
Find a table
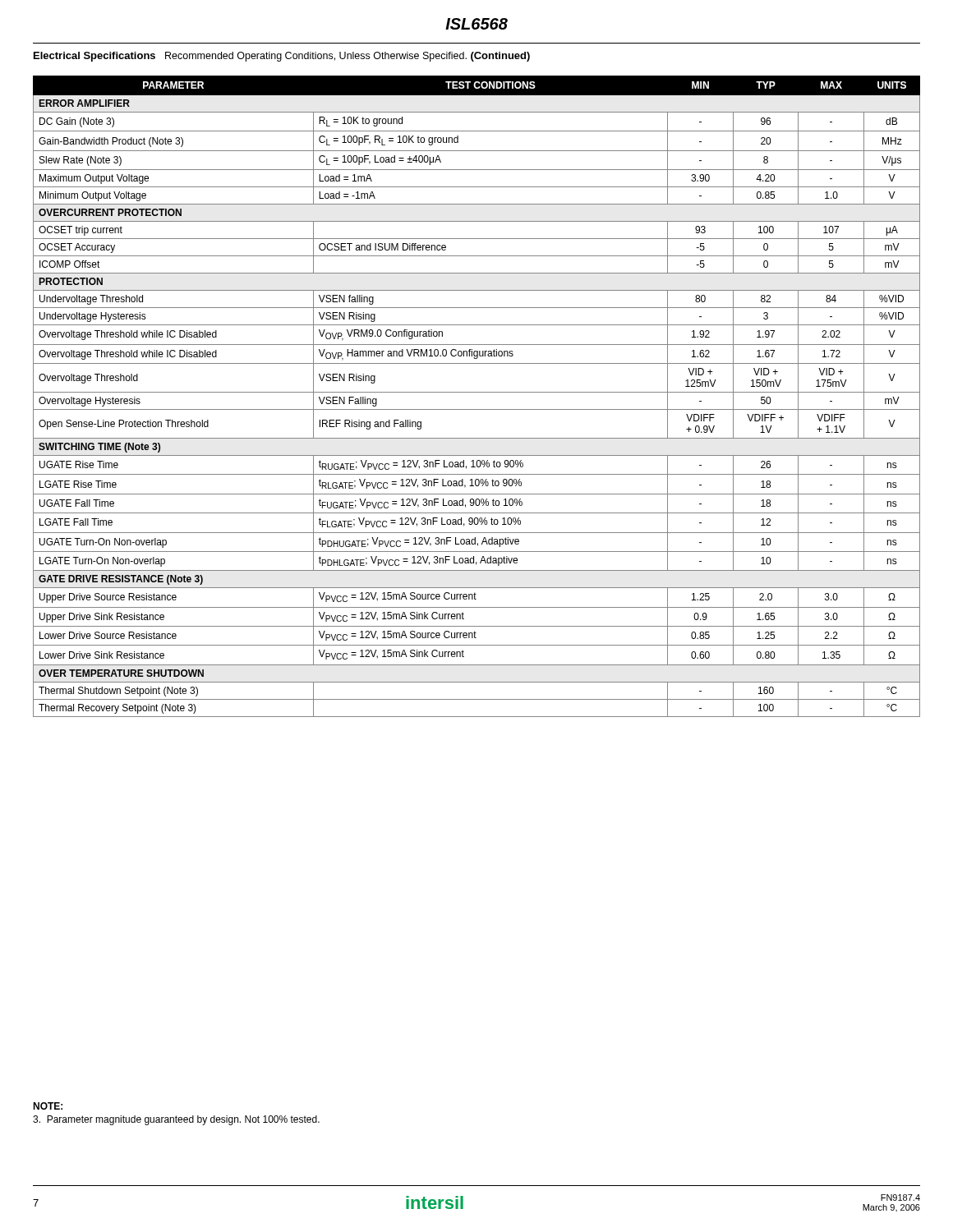coord(476,396)
